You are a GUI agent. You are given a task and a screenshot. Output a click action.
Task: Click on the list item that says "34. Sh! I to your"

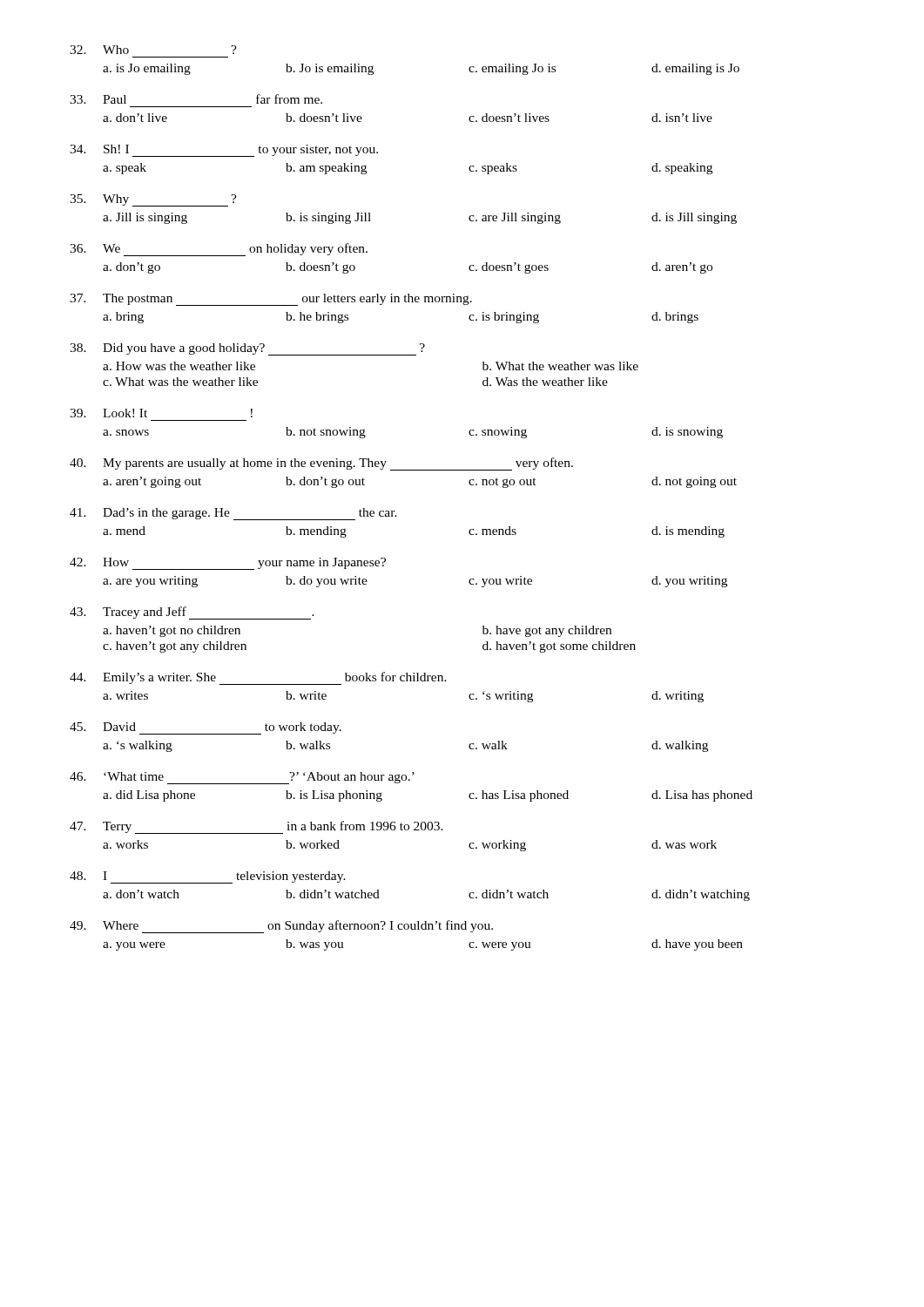[465, 158]
